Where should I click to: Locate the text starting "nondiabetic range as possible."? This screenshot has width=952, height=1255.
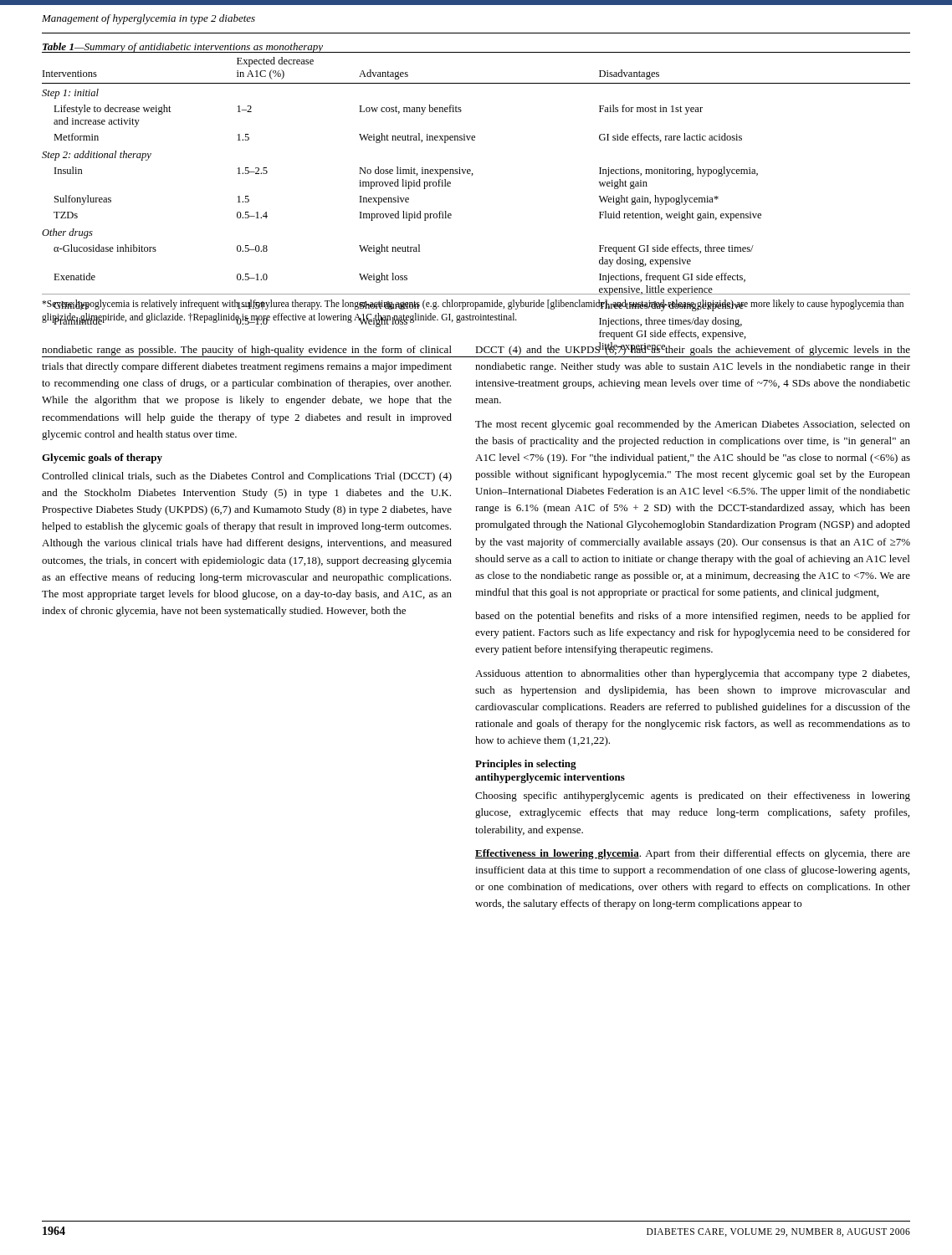coord(247,392)
